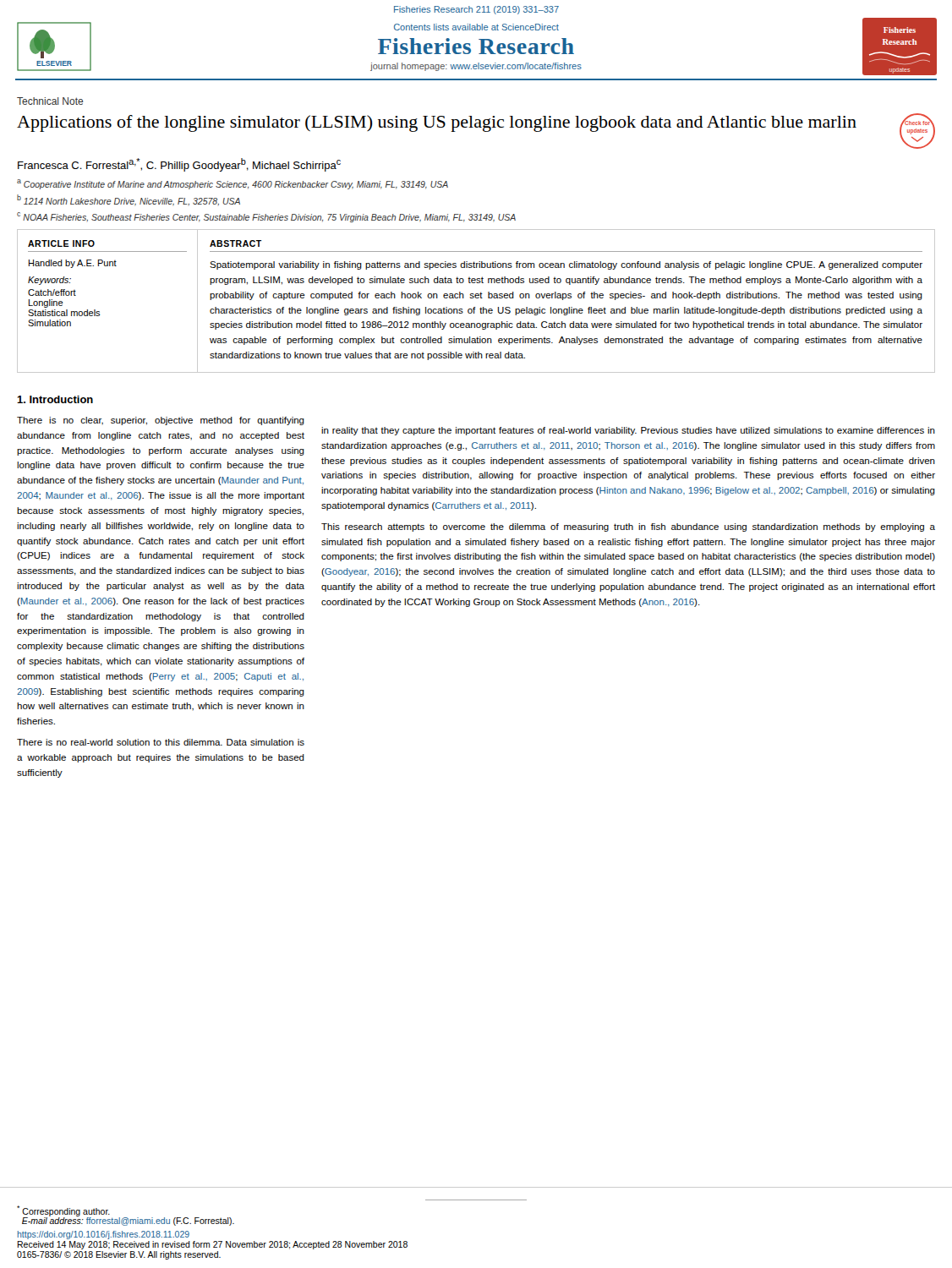This screenshot has height=1268, width=952.
Task: Find the table that mentions "ARTICLE INFO Handled"
Action: coord(476,301)
